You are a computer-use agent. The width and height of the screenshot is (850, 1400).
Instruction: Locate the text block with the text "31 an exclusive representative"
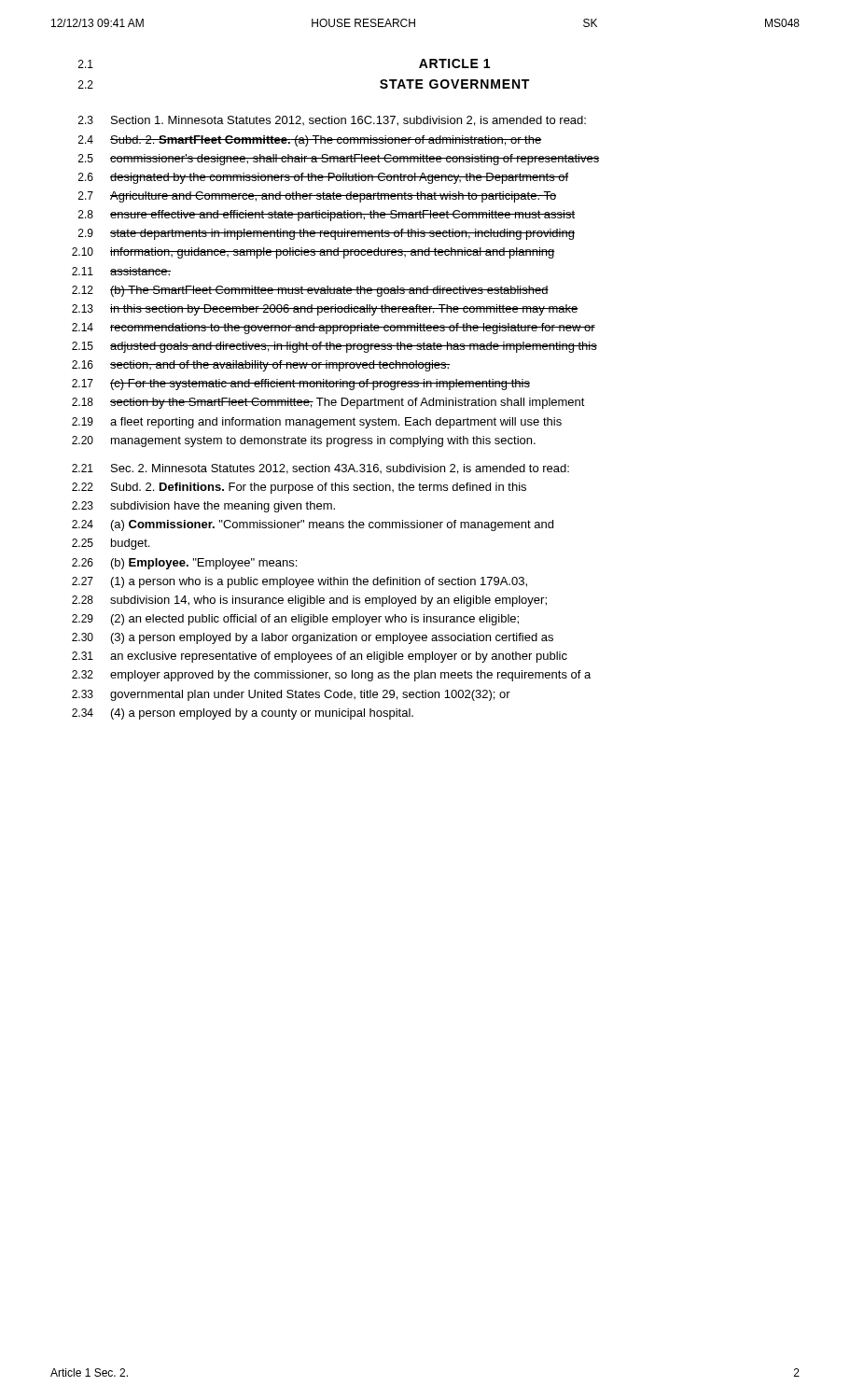point(425,656)
